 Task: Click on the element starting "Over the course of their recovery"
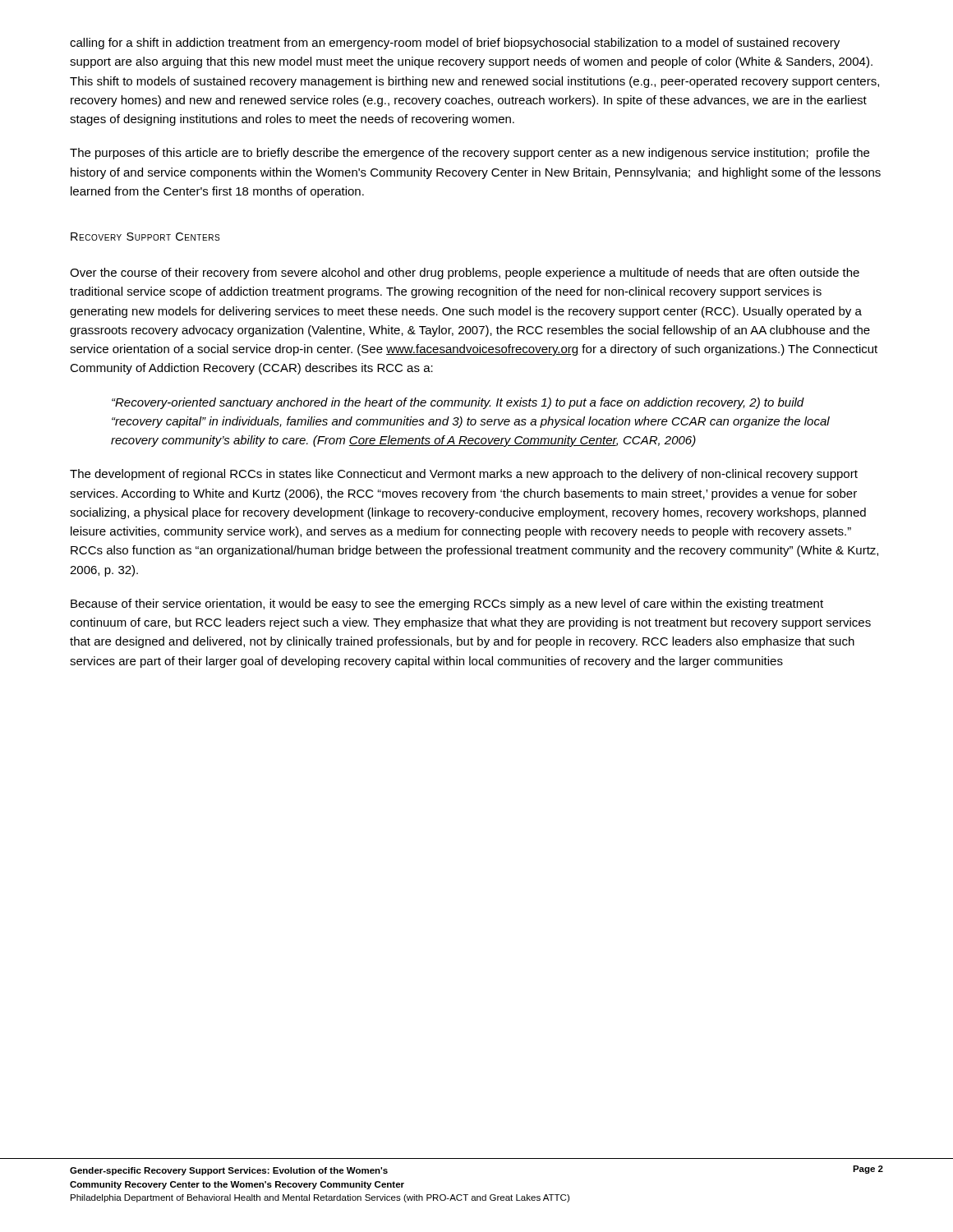pyautogui.click(x=474, y=320)
